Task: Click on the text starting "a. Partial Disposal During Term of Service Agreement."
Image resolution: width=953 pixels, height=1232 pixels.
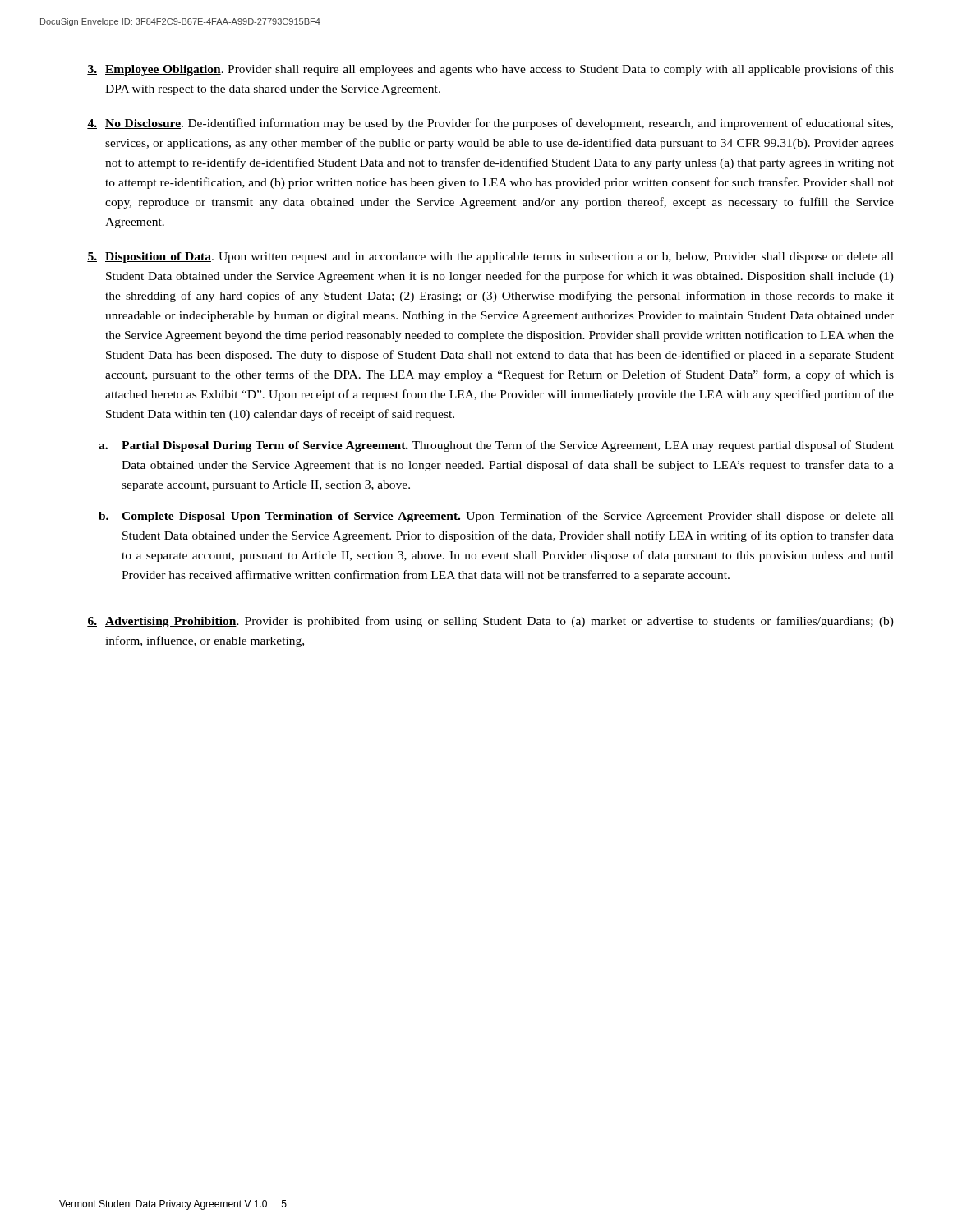Action: coord(496,465)
